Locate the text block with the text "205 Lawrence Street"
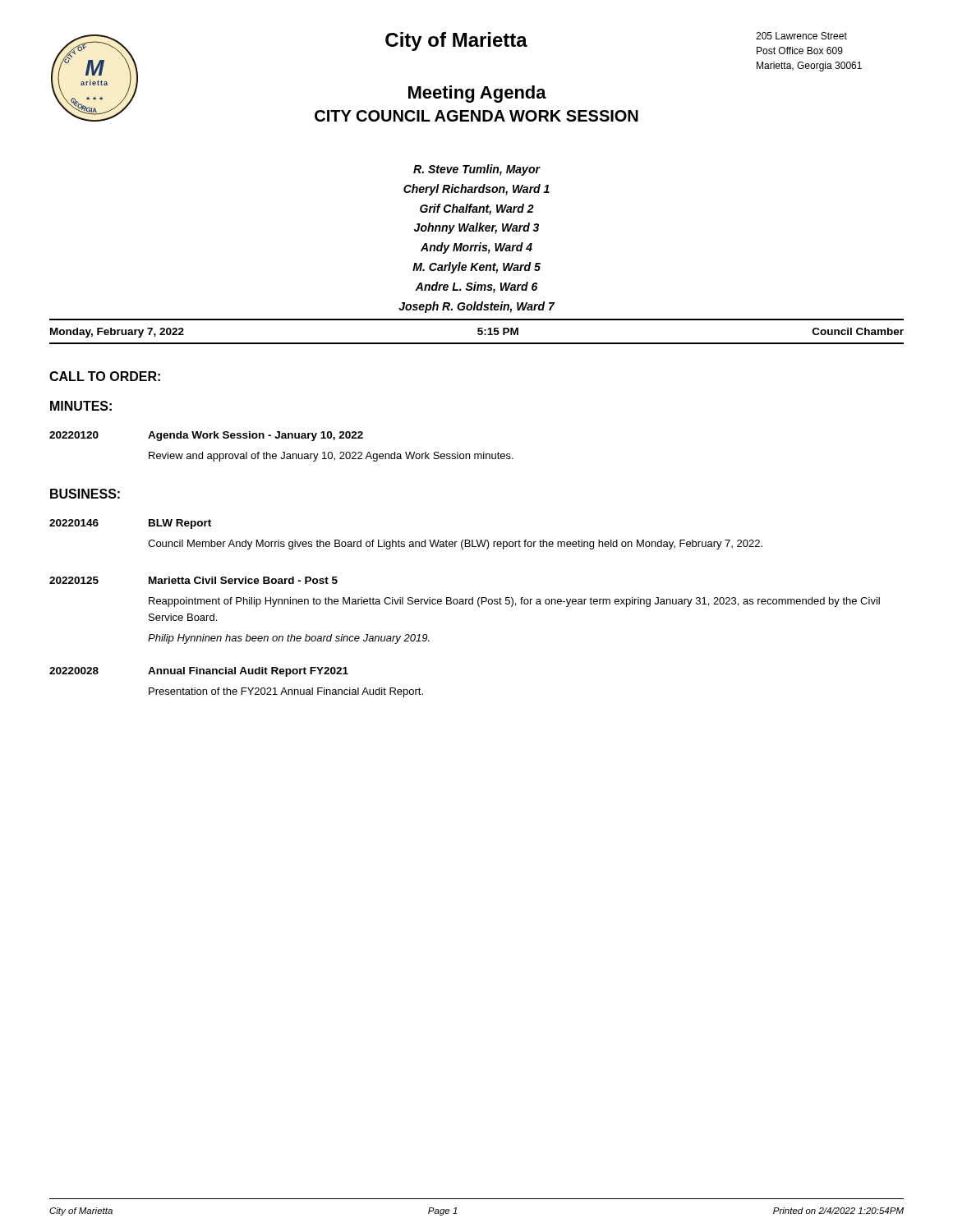The width and height of the screenshot is (953, 1232). (809, 51)
